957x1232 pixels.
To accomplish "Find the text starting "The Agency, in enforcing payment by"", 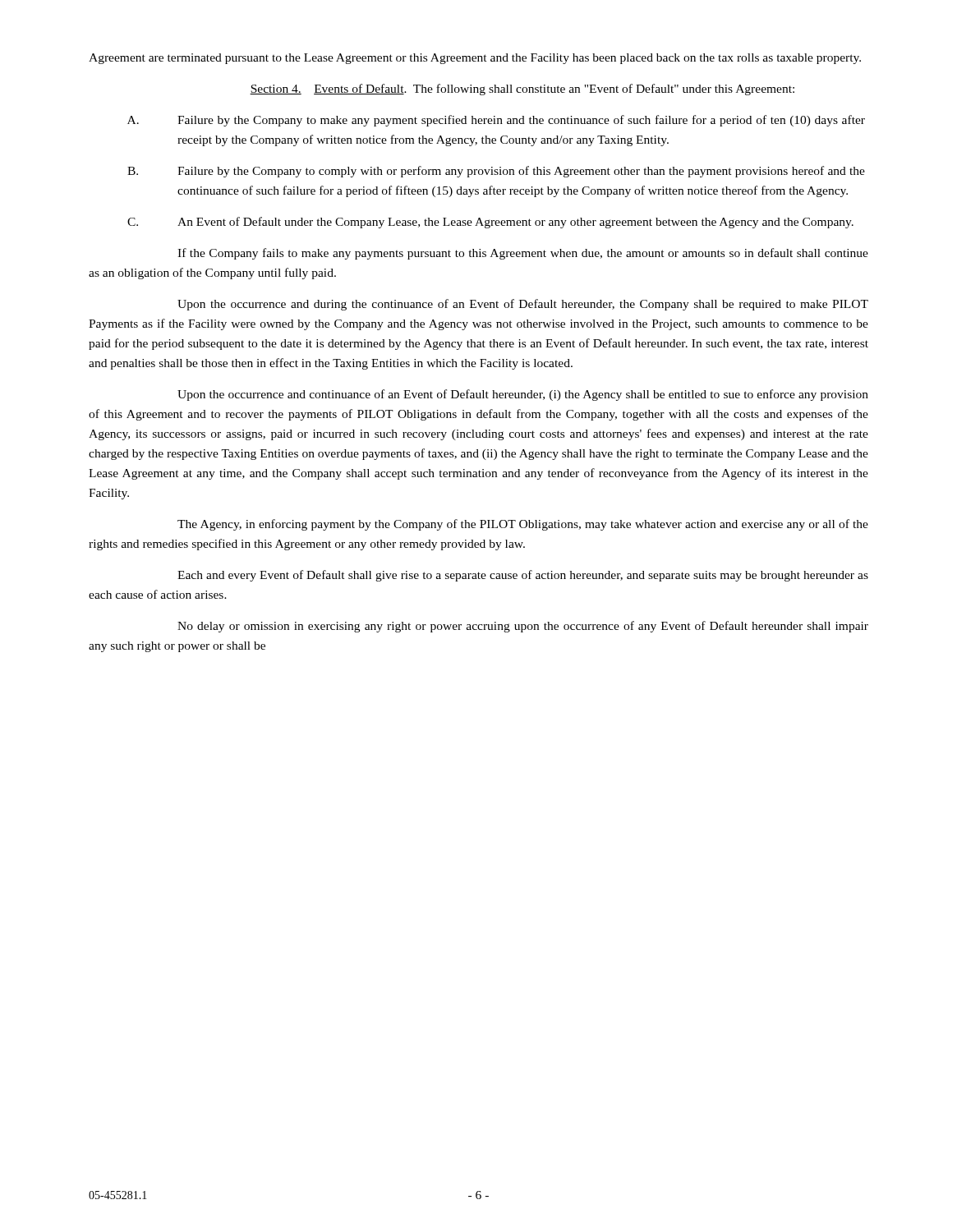I will 478,534.
